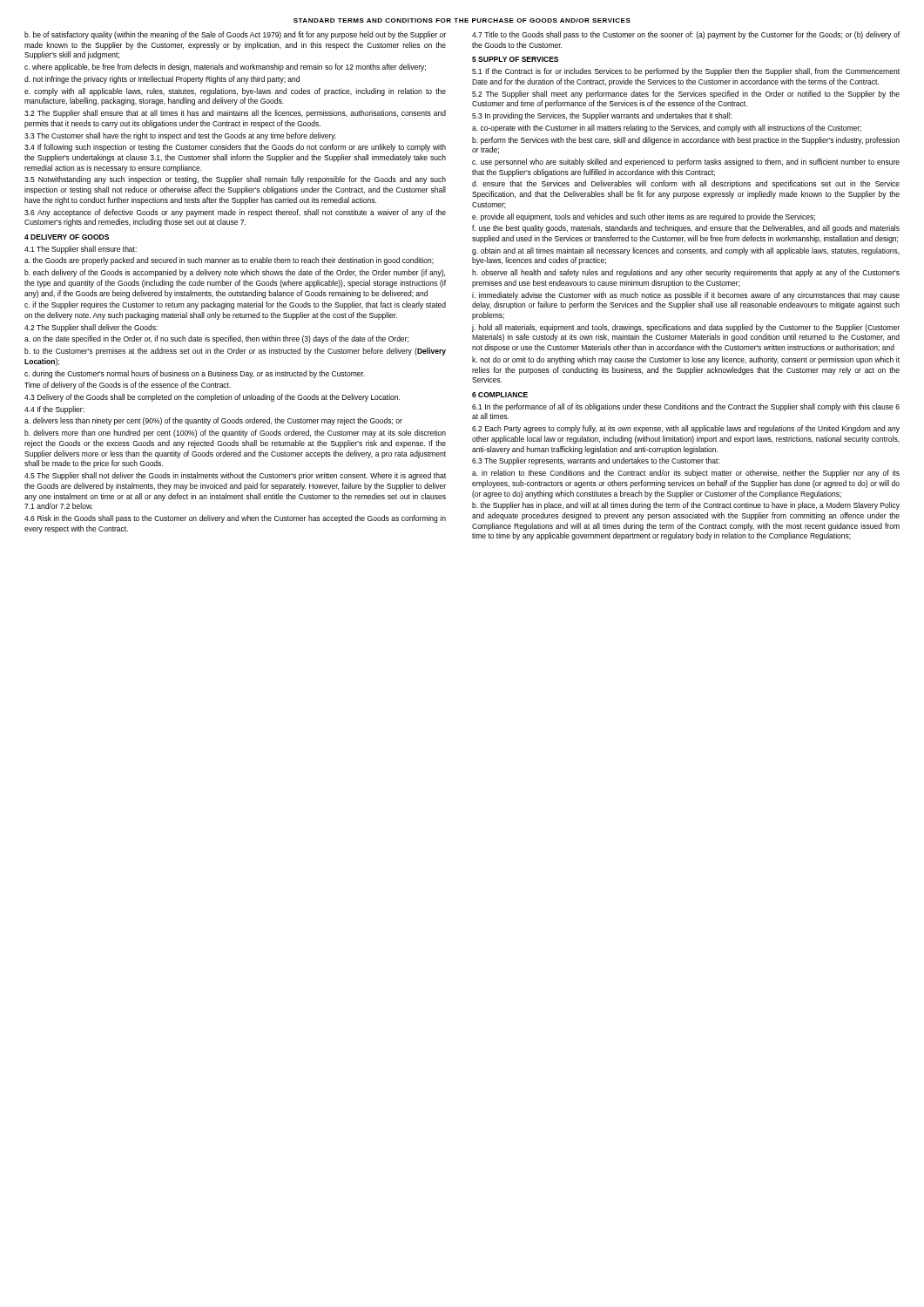Click on the element starting "3 The Customer shall"
Screen dimensions: 1307x924
click(180, 135)
